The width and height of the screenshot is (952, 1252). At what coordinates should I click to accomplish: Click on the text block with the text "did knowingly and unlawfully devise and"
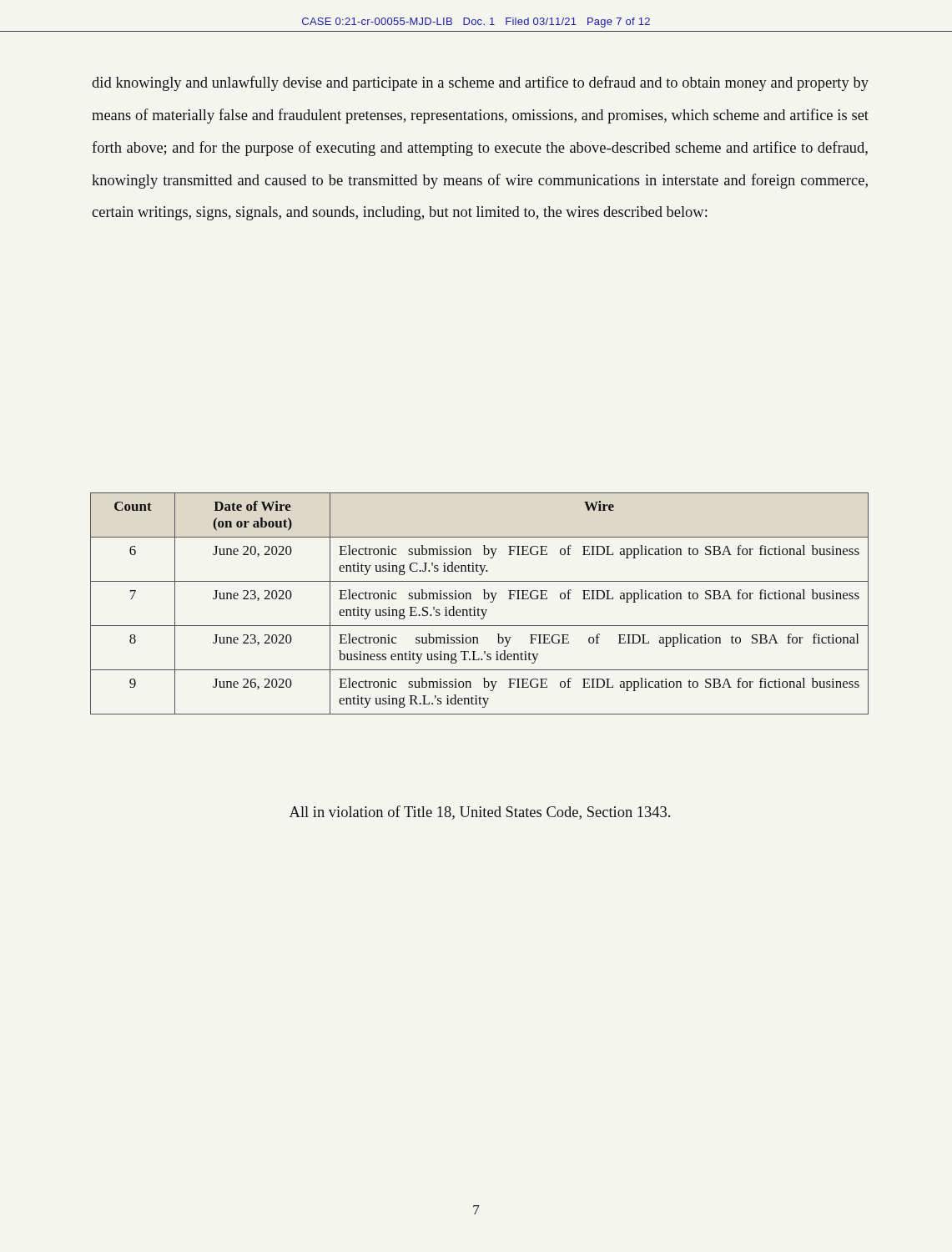(x=480, y=147)
